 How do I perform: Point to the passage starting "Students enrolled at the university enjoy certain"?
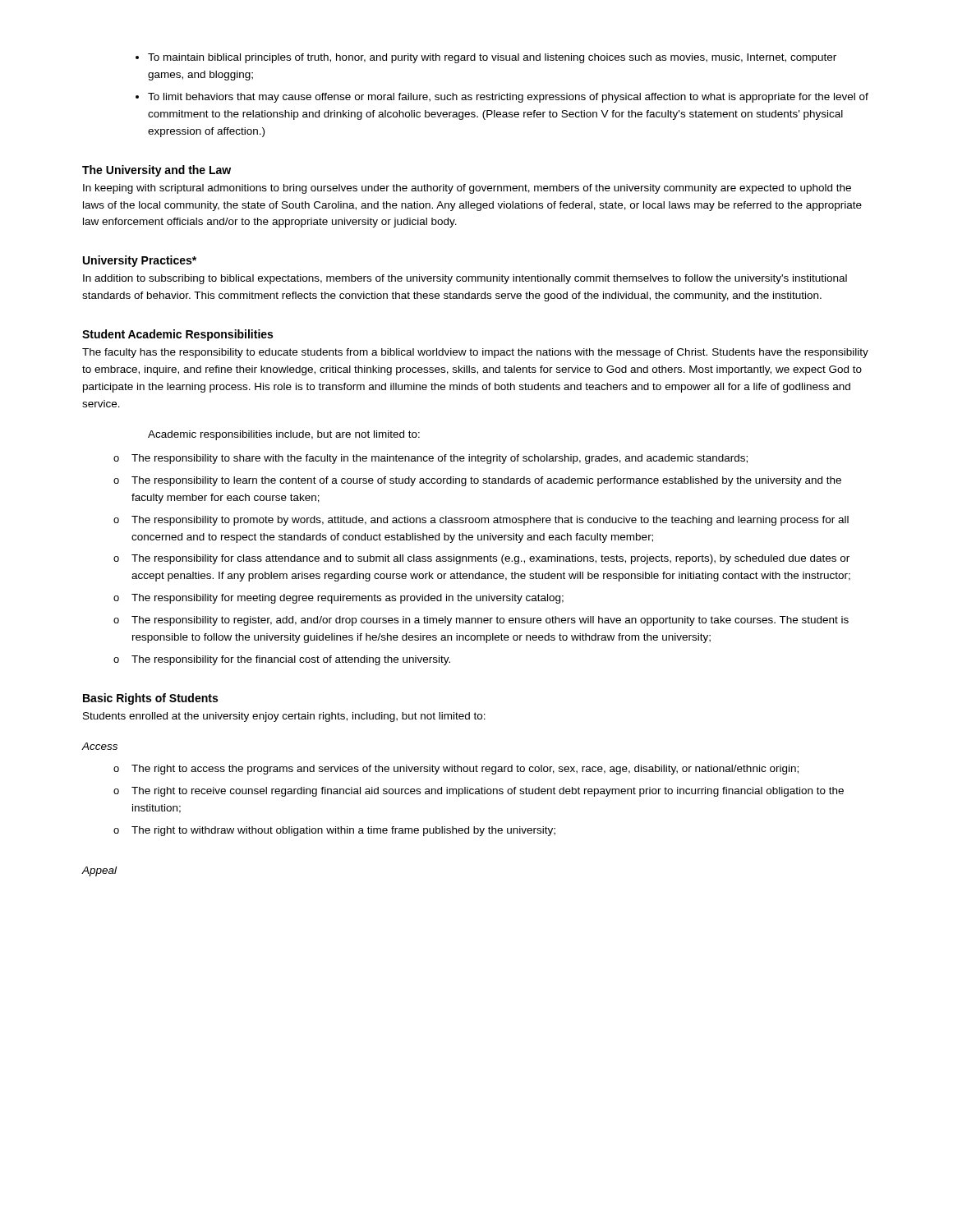point(284,716)
